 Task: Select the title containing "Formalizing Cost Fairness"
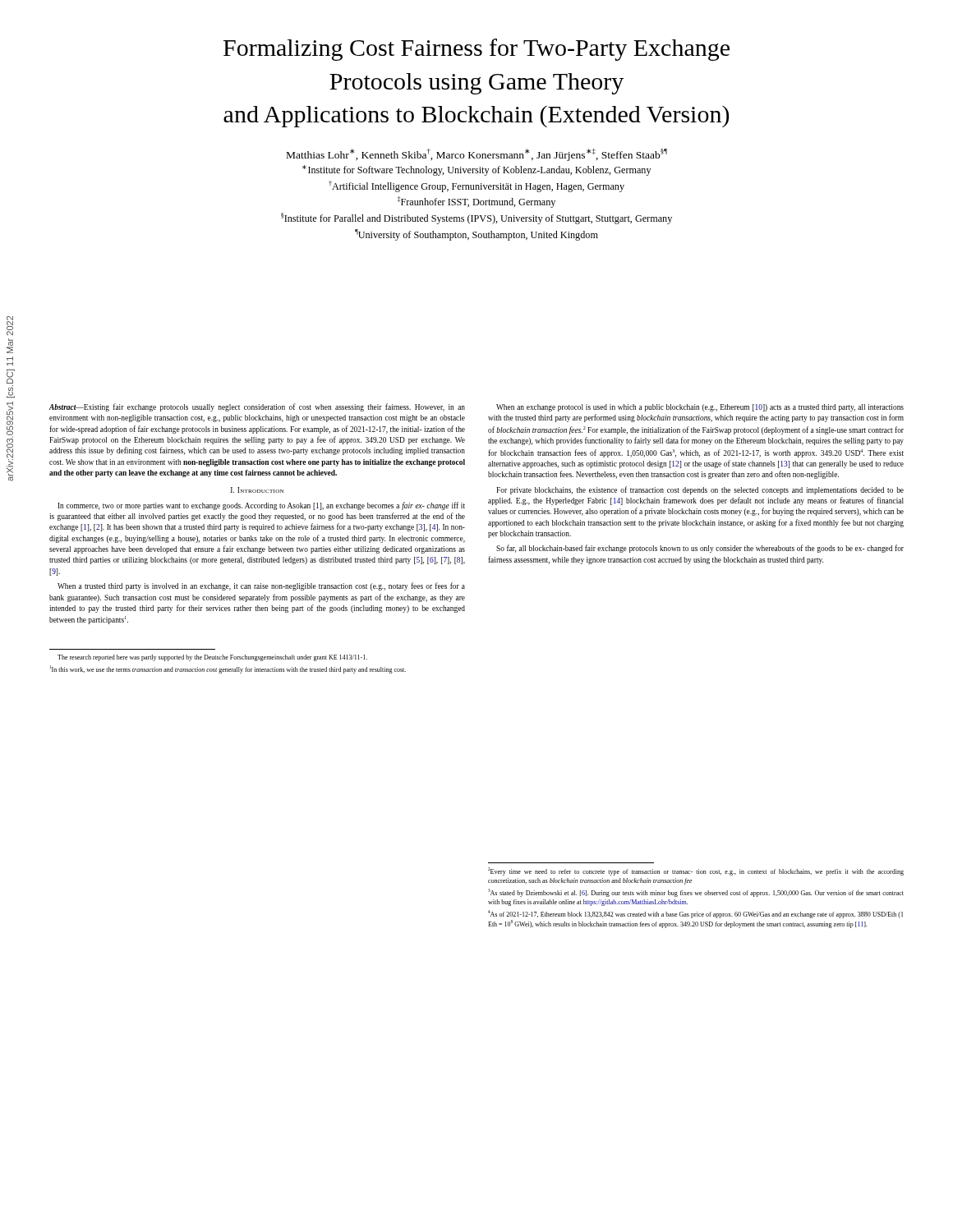(476, 81)
